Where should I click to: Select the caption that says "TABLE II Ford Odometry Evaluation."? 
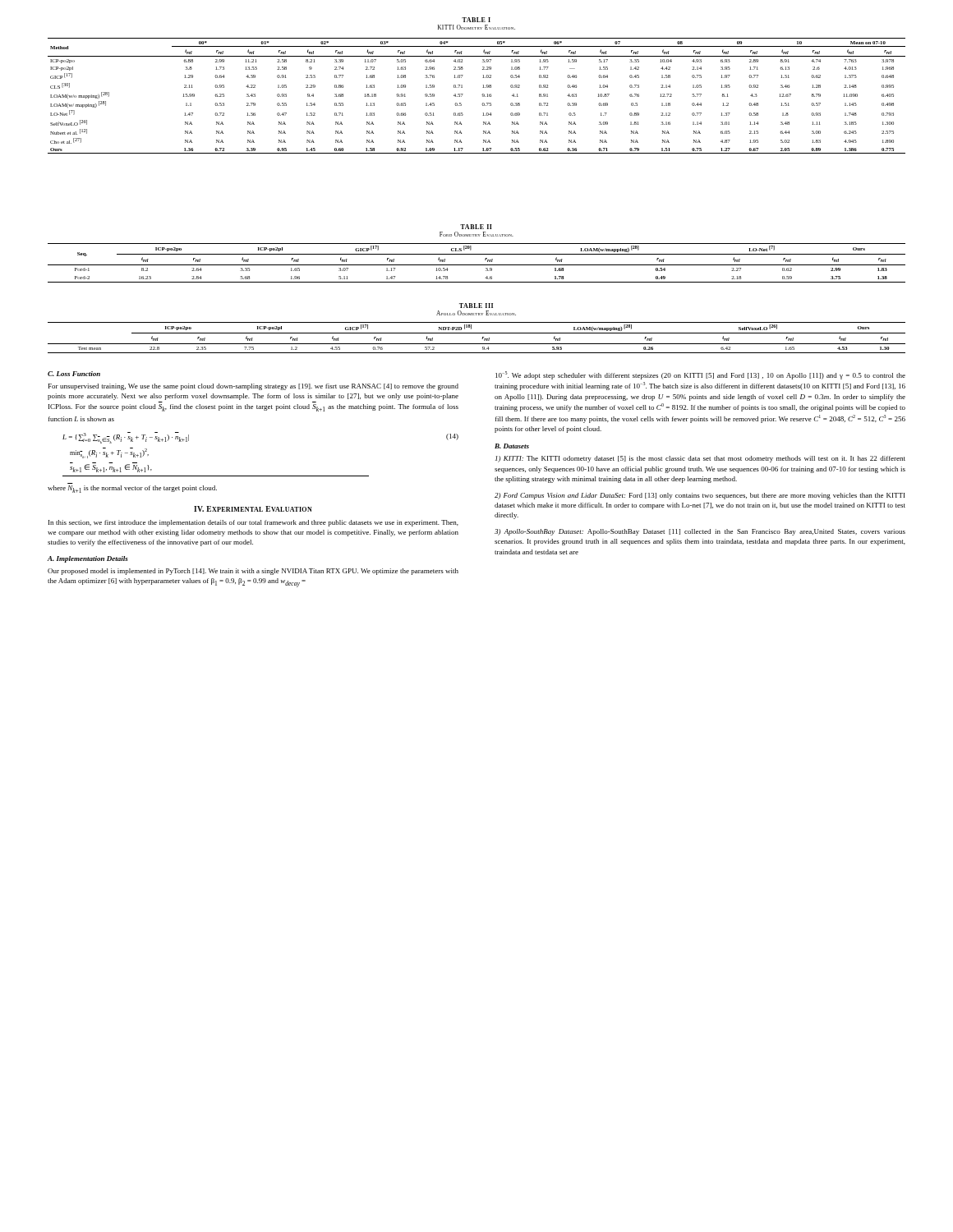(x=476, y=231)
